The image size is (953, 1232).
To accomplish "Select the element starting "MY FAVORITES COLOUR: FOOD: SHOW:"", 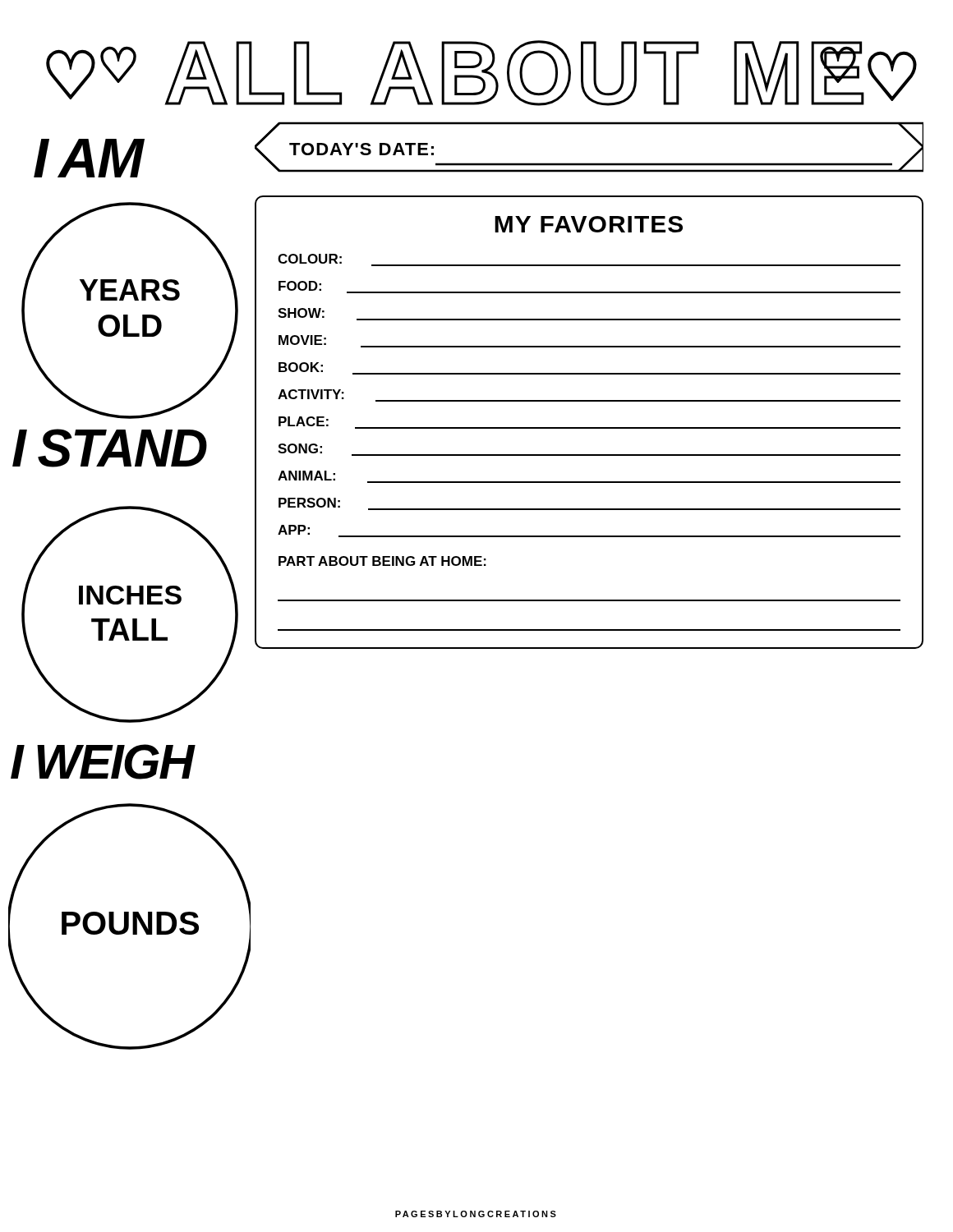I will (x=589, y=421).
